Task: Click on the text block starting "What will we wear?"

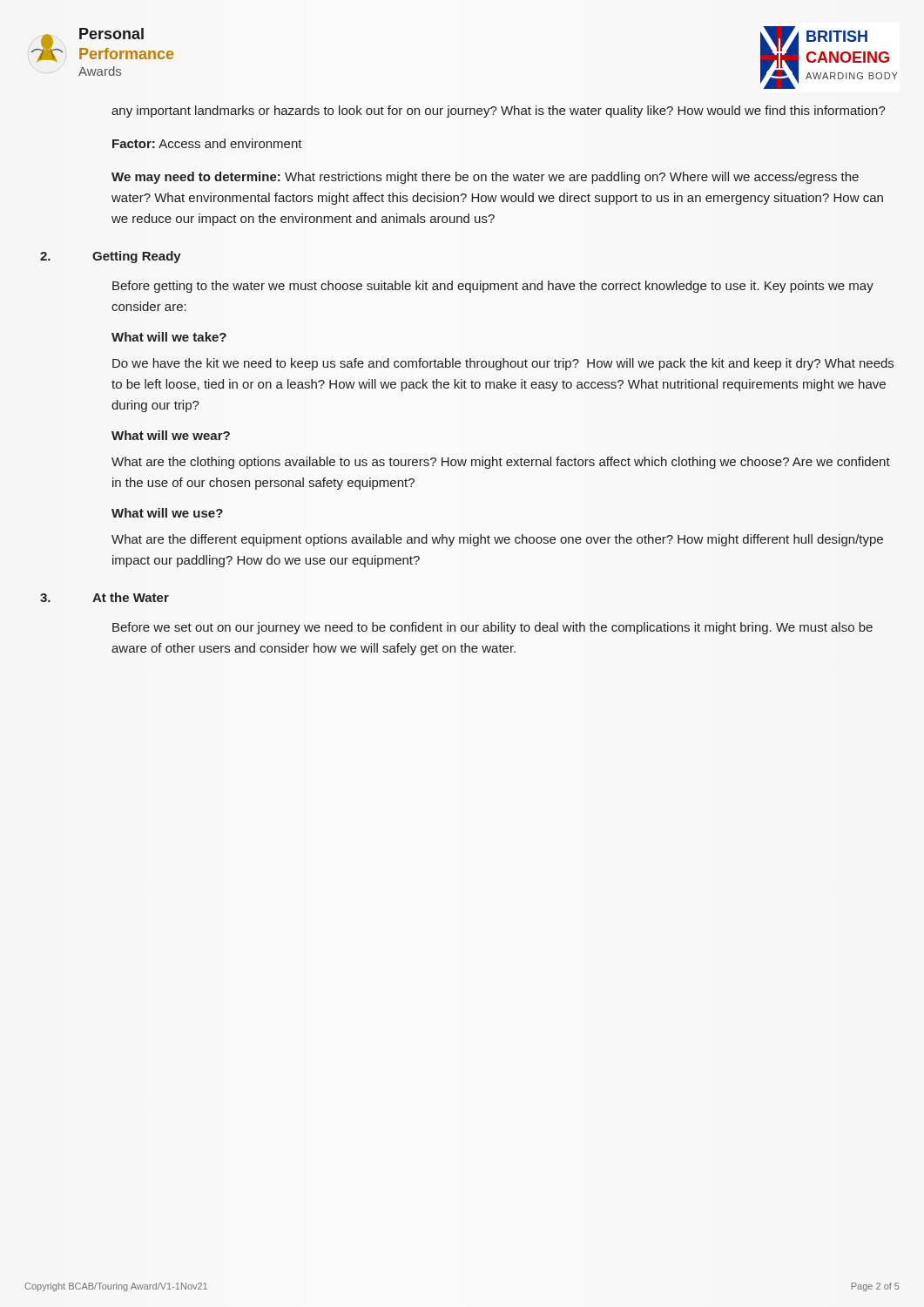Action: (x=171, y=435)
